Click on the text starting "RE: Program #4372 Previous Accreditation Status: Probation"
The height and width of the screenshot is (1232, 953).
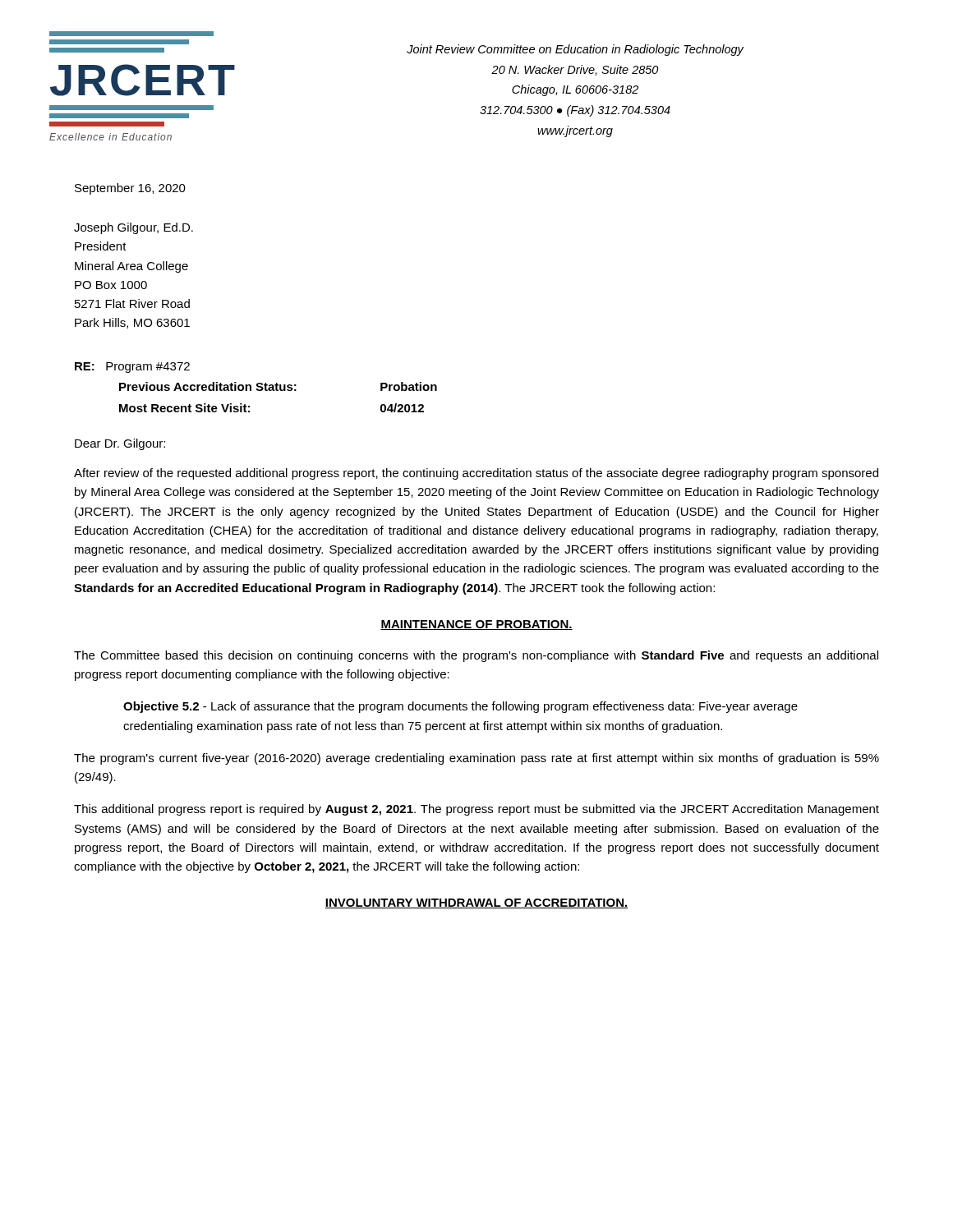point(132,368)
